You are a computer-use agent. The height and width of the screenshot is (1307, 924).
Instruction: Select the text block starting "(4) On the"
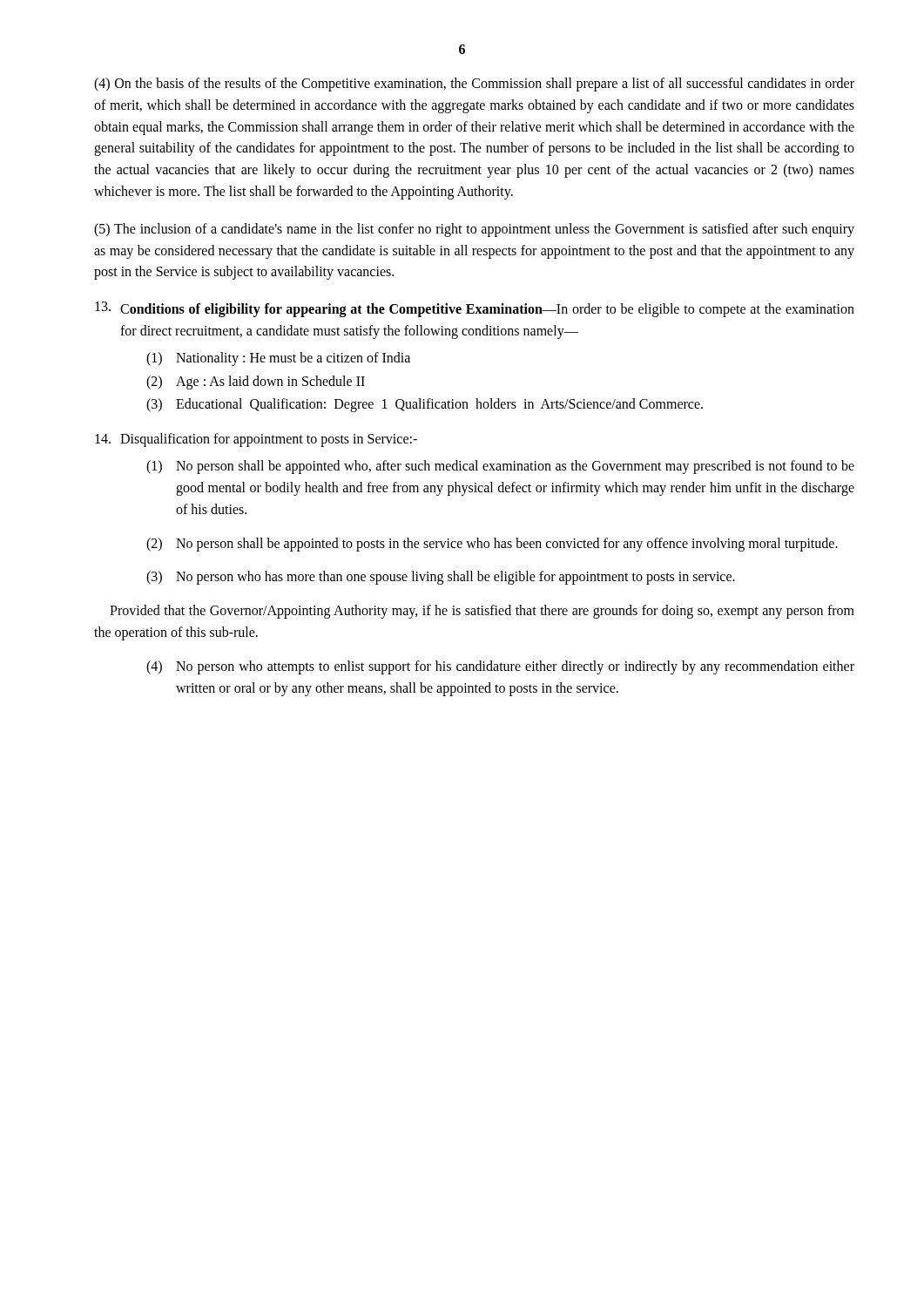point(474,137)
